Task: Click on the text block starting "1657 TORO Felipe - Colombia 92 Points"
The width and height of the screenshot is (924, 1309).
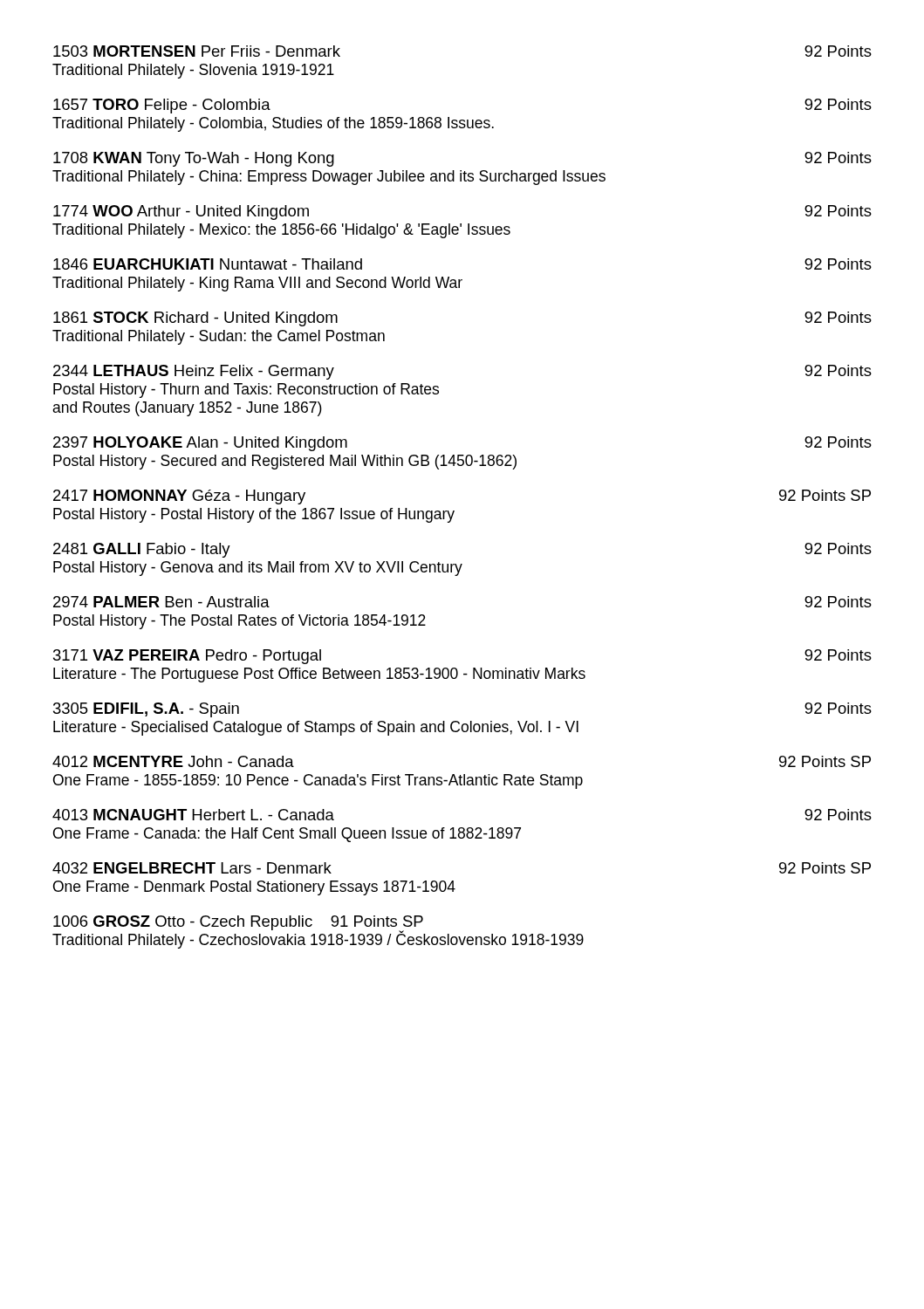Action: pos(462,114)
